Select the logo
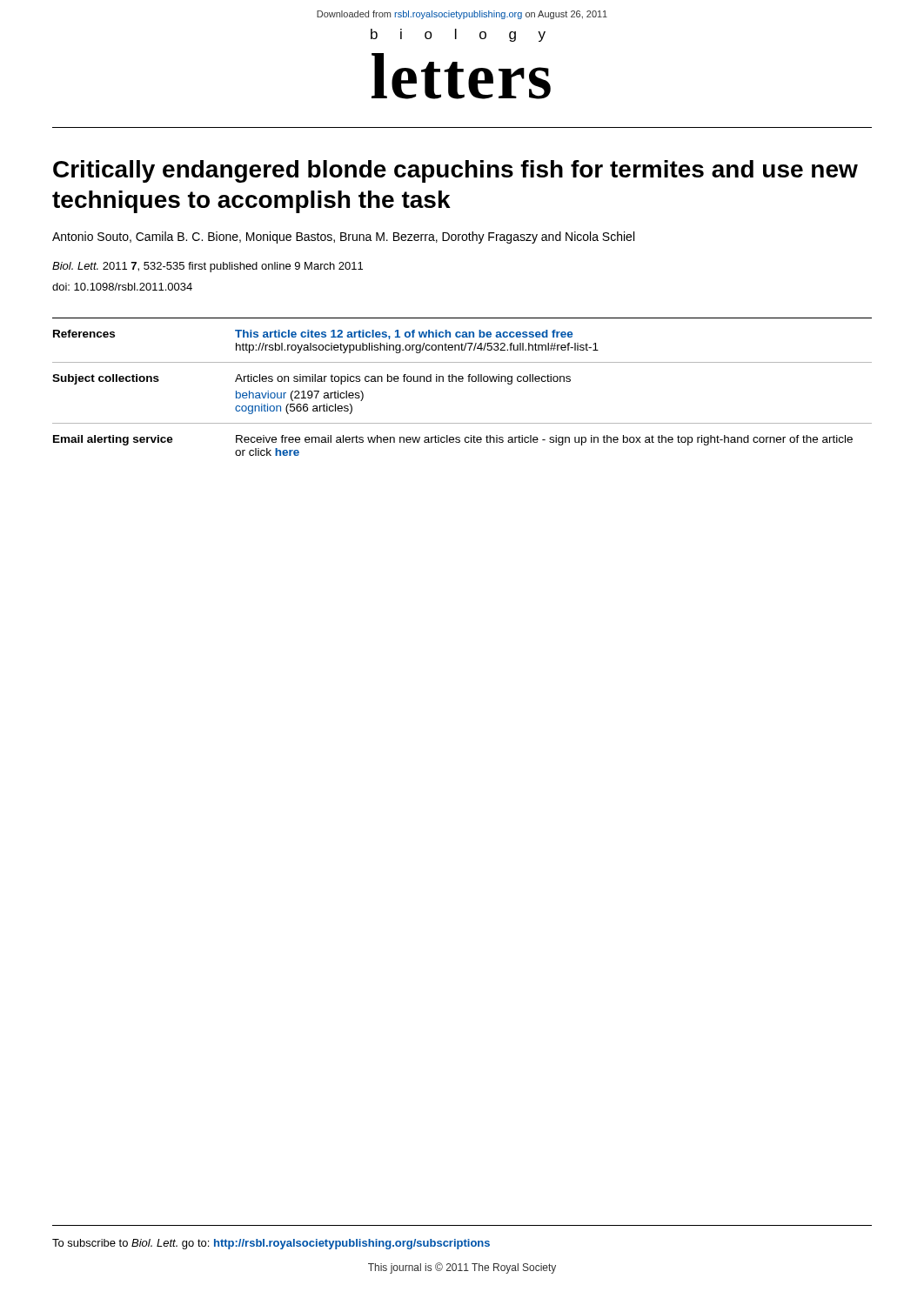Image resolution: width=924 pixels, height=1305 pixels. click(x=462, y=69)
